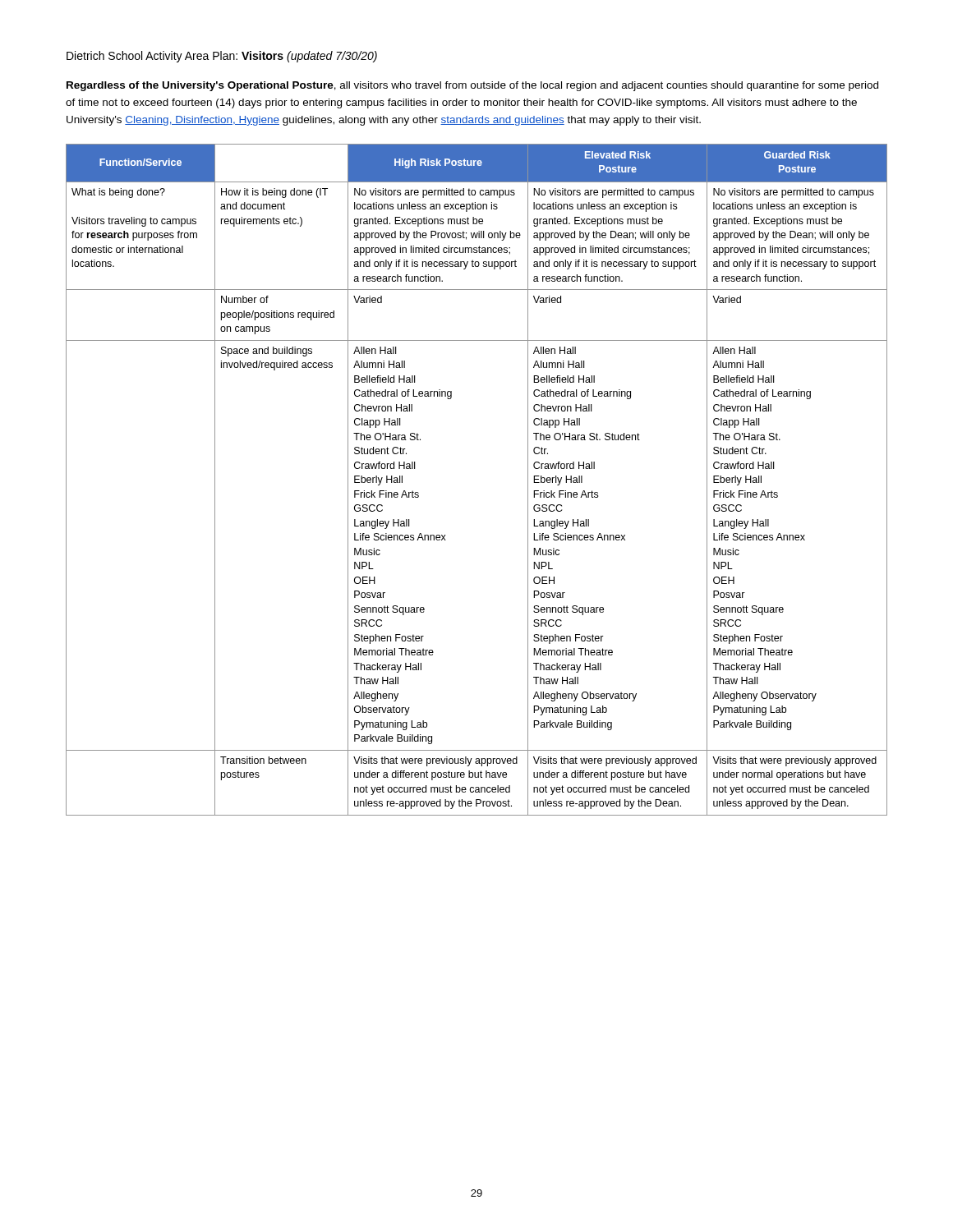The image size is (953, 1232).
Task: Click a table
Action: point(476,479)
